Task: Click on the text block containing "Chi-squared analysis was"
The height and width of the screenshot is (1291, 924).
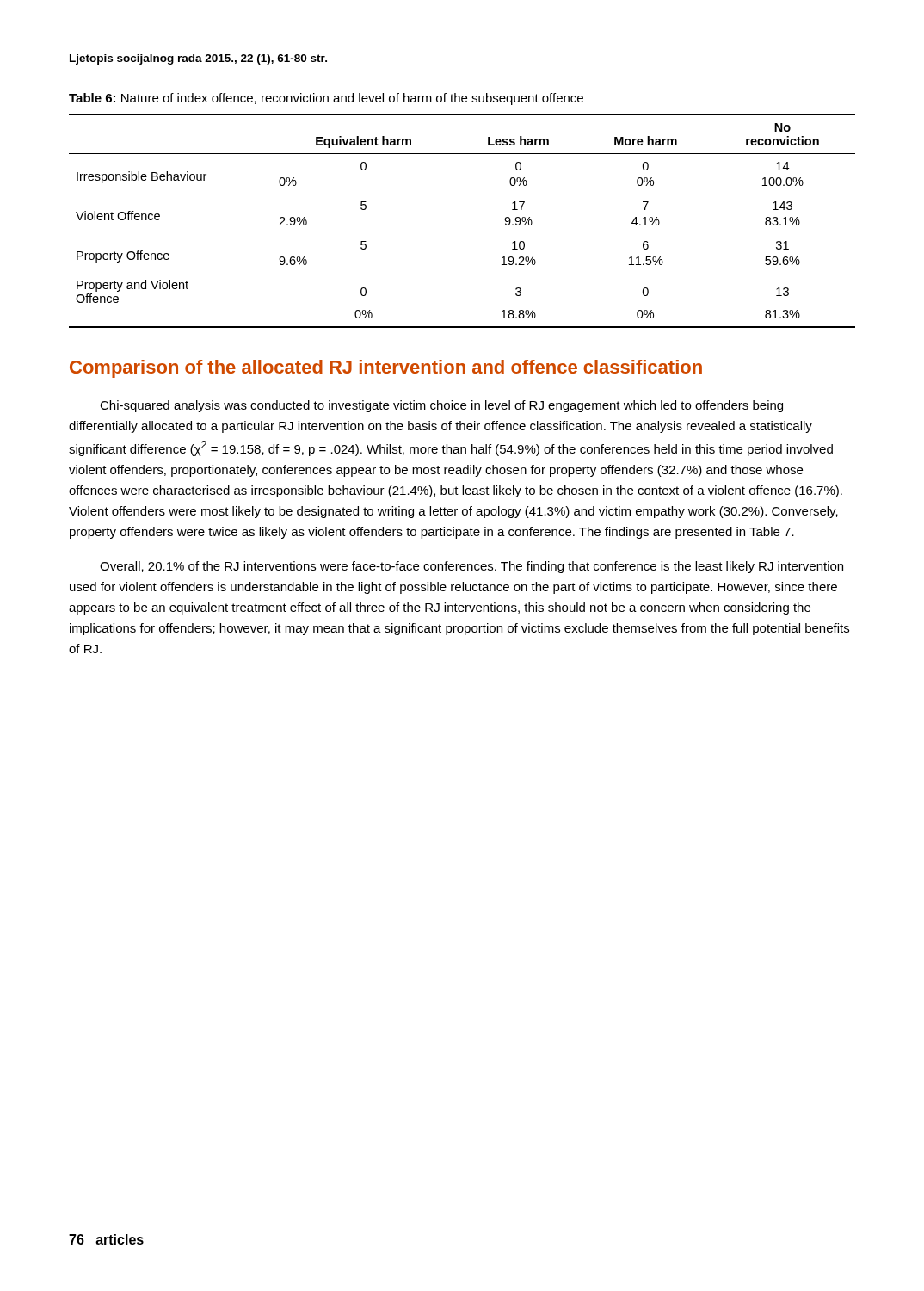Action: [456, 468]
